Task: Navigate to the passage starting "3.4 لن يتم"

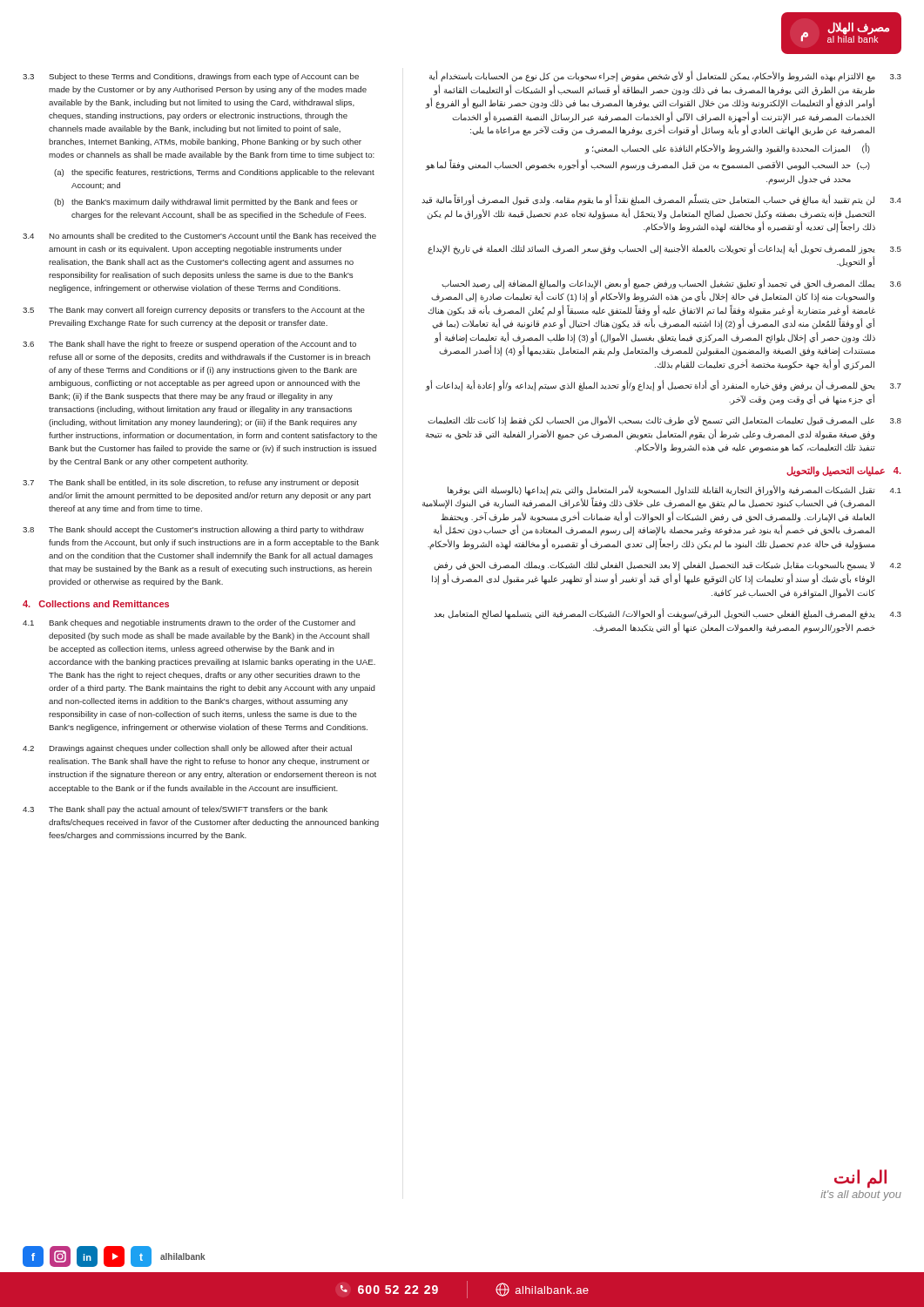Action: point(660,214)
